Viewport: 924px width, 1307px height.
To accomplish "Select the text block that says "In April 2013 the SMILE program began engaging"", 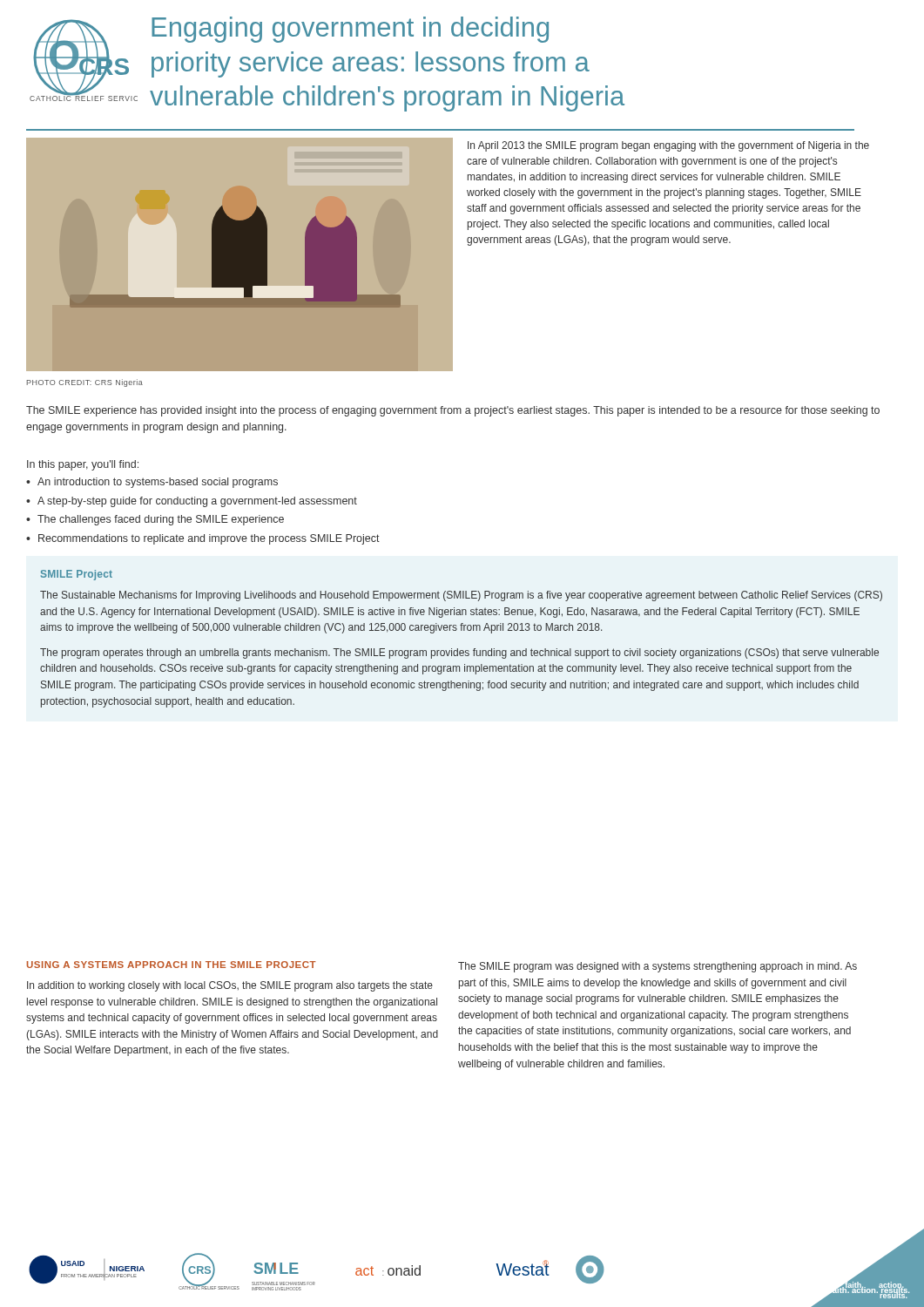I will click(669, 193).
